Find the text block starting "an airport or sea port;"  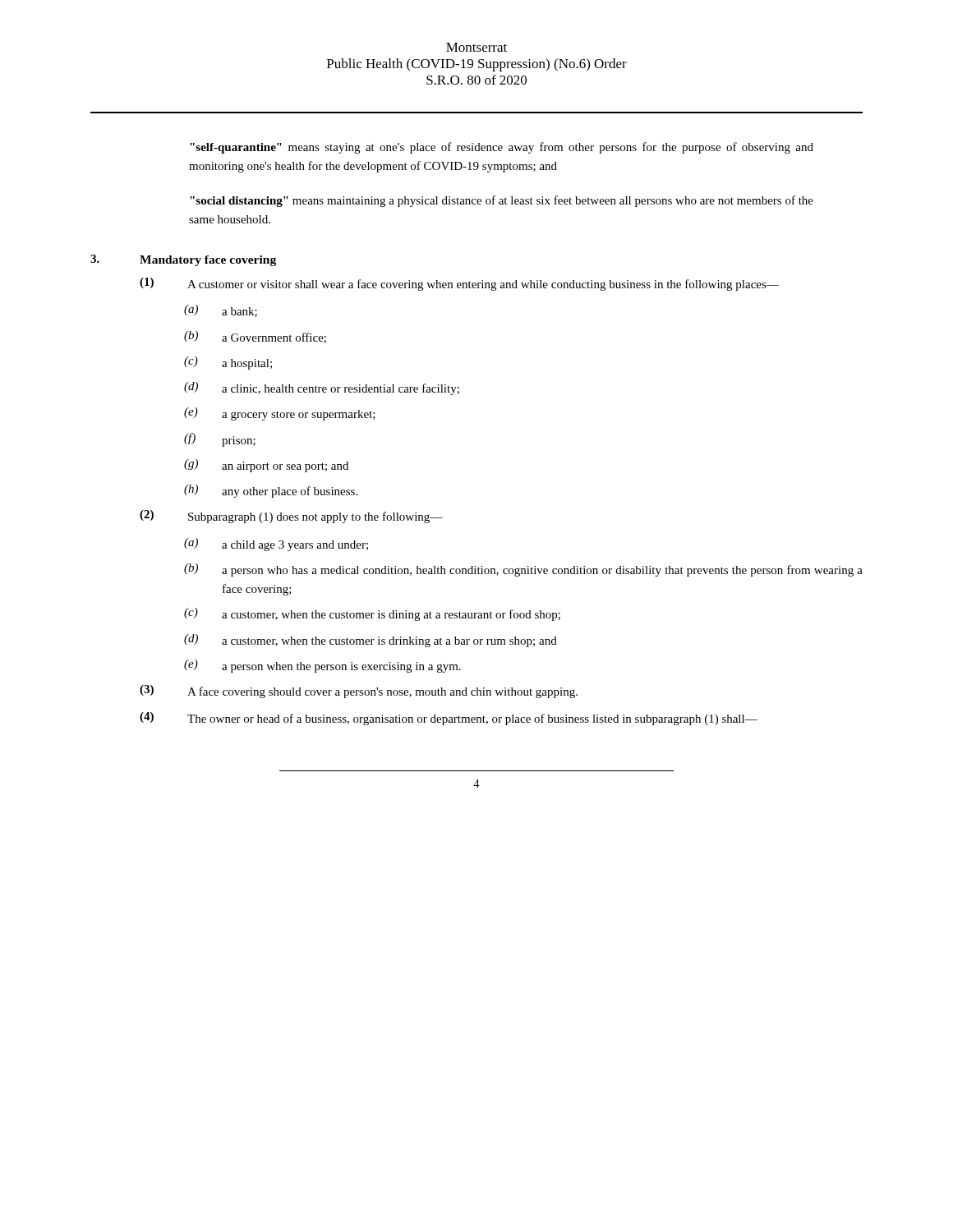click(x=285, y=466)
